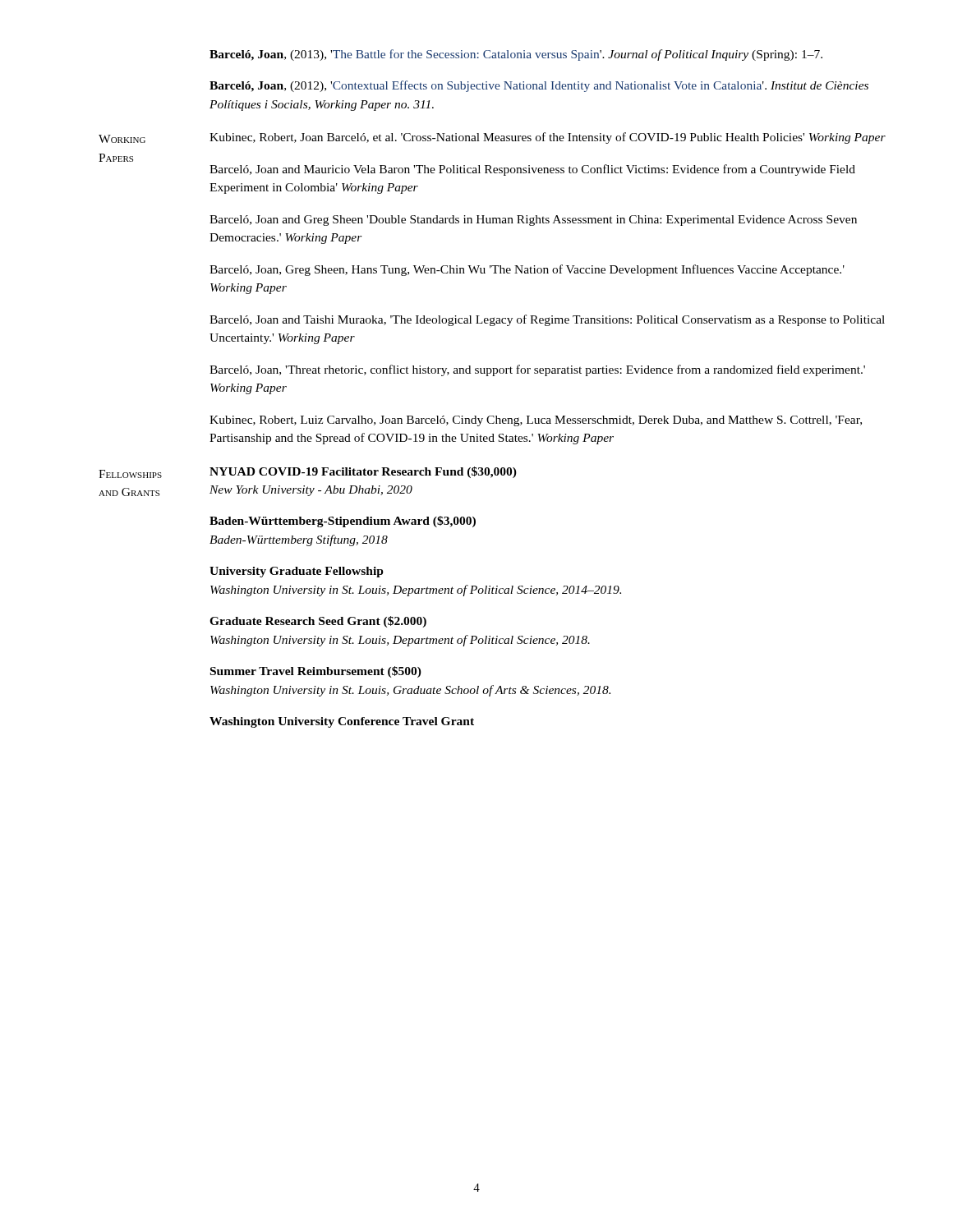Locate the region starting "Barceló, Joan, 'Threat rhetoric, conflict"
Viewport: 953px width, 1232px height.
tap(538, 378)
